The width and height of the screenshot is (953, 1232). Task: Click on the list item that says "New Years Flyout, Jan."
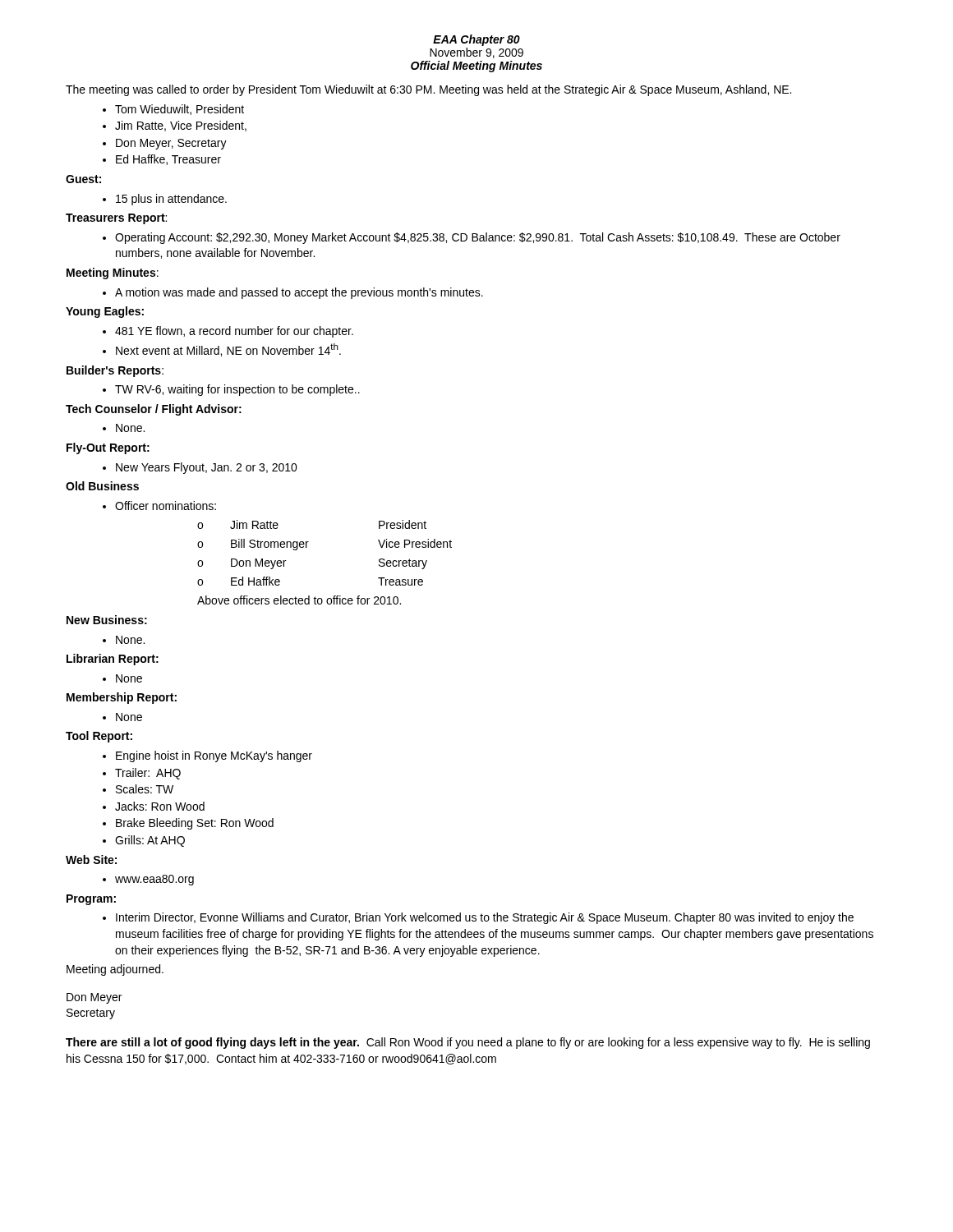pyautogui.click(x=206, y=467)
